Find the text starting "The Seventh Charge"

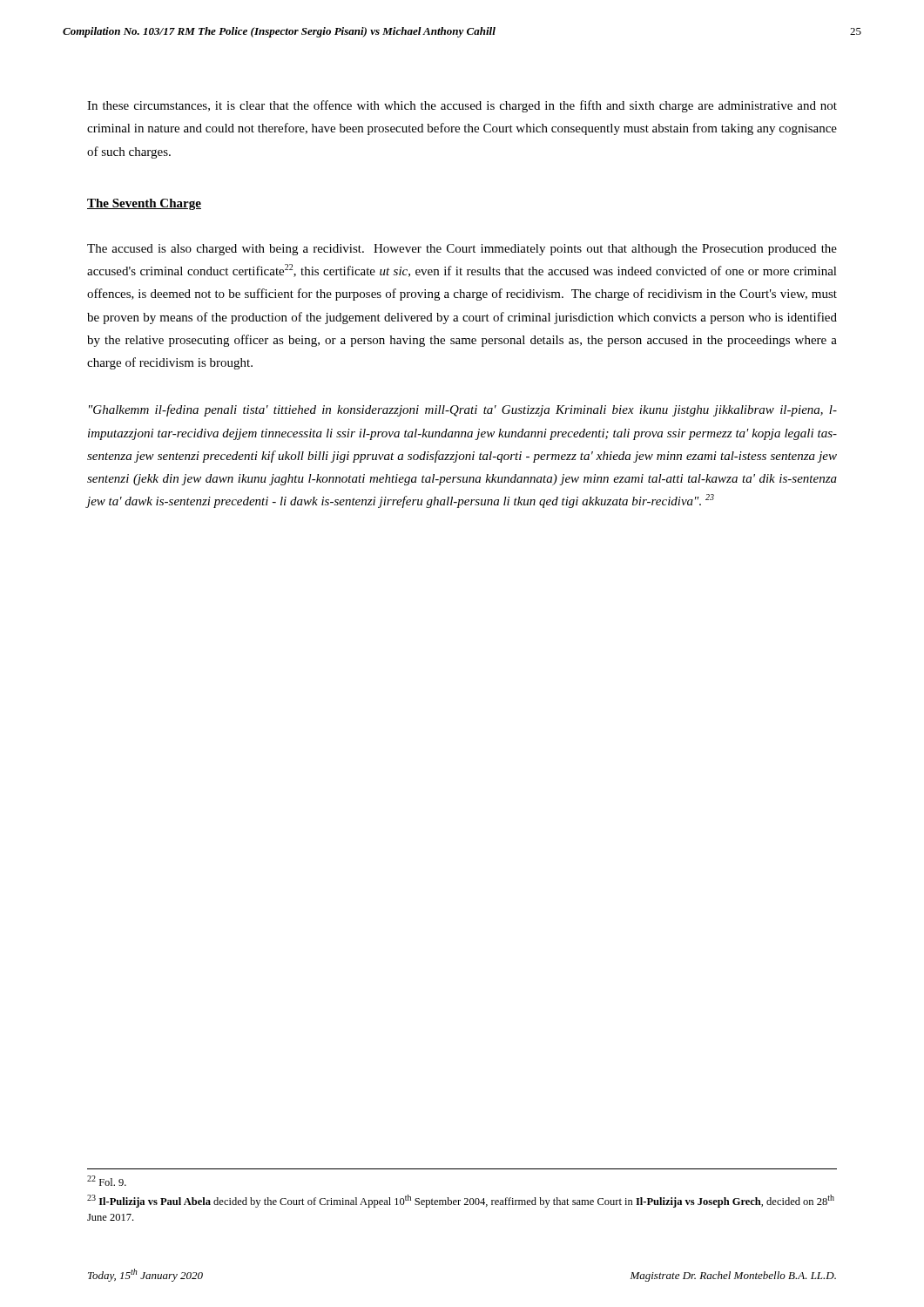144,203
